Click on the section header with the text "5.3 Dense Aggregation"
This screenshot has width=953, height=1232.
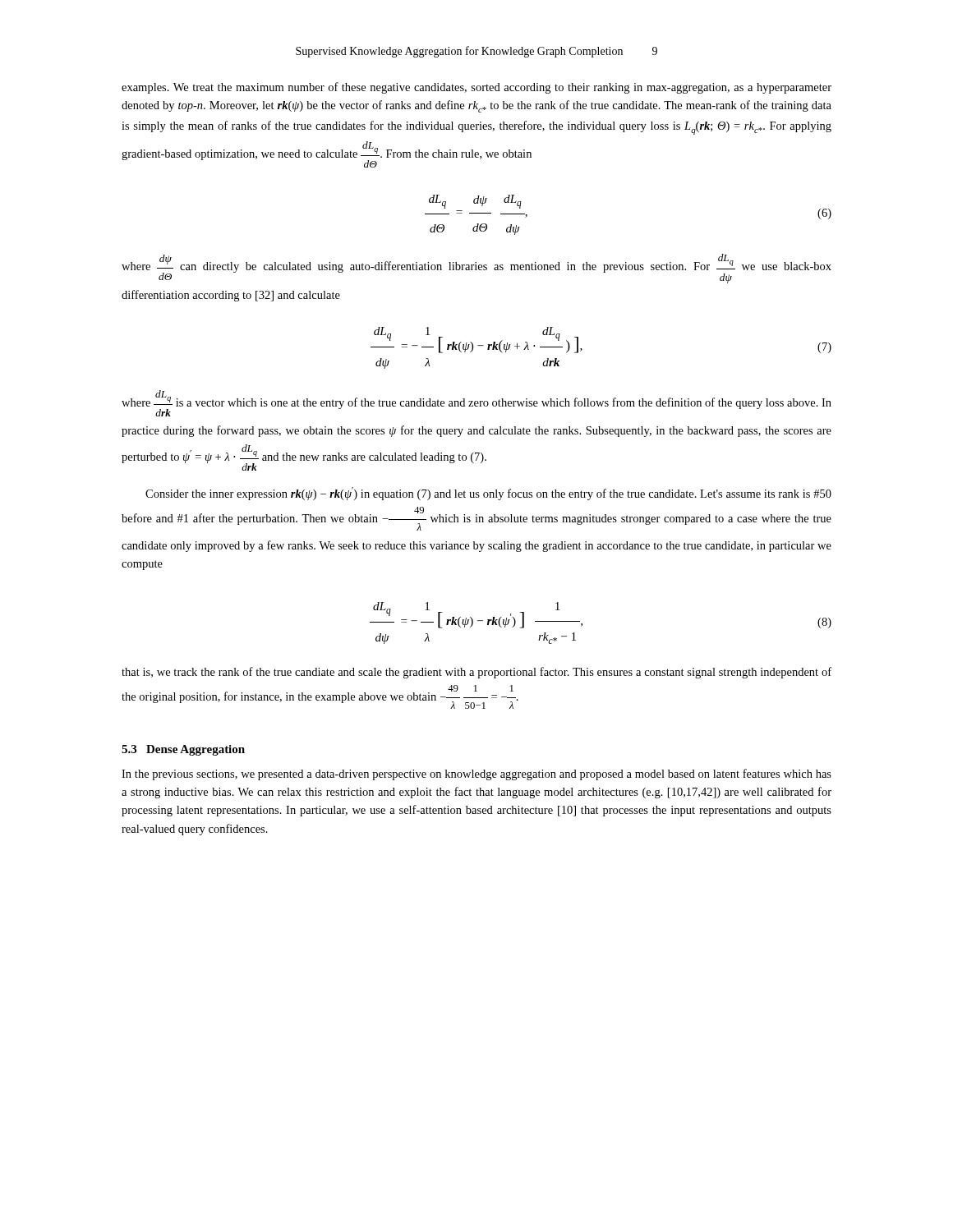(x=183, y=749)
